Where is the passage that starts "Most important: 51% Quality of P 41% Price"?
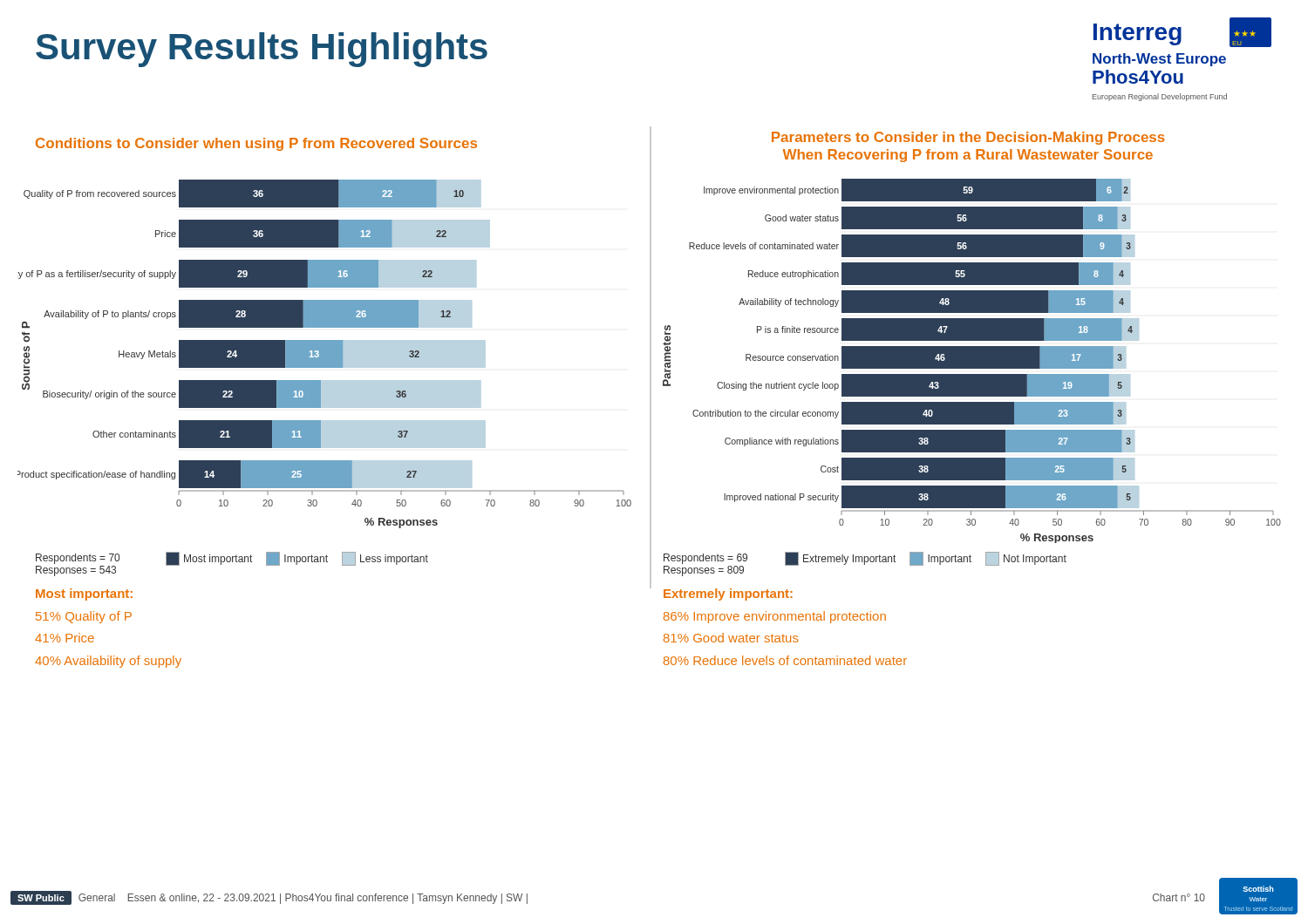Screen dimensions: 924x1308 (x=108, y=627)
